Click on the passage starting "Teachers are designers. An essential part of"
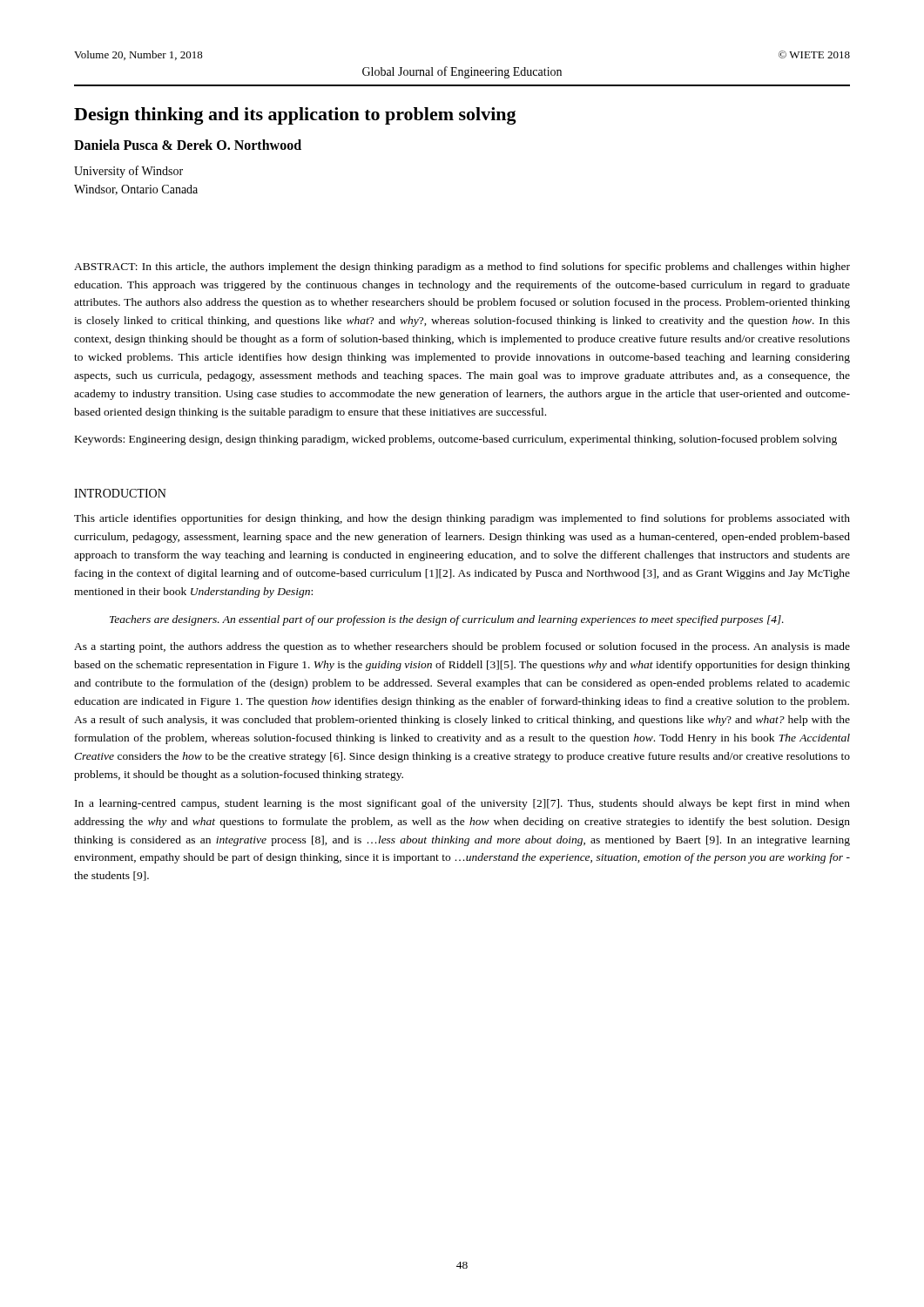This screenshot has width=924, height=1307. [447, 619]
